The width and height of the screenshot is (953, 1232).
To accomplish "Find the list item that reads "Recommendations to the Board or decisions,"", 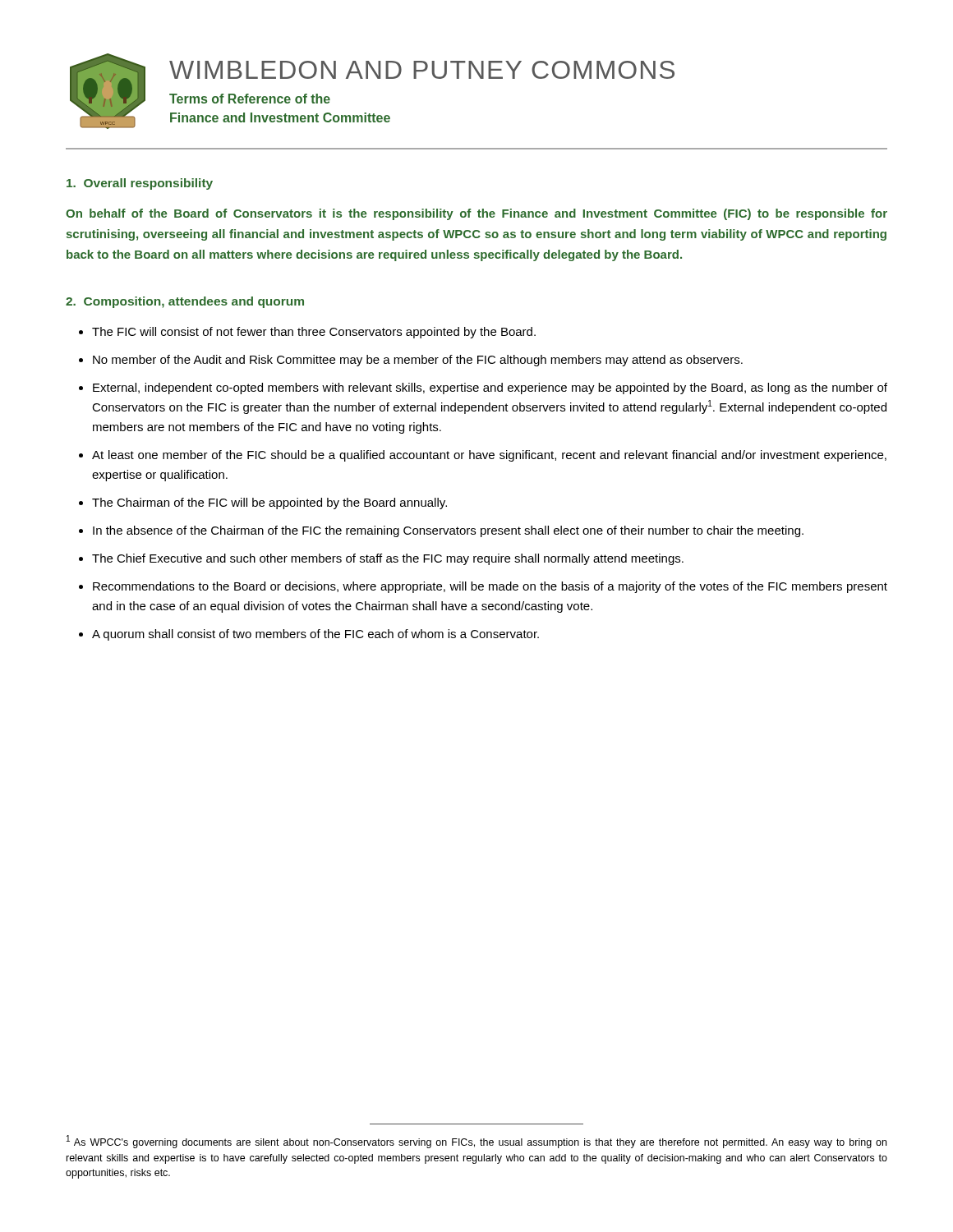I will [481, 597].
